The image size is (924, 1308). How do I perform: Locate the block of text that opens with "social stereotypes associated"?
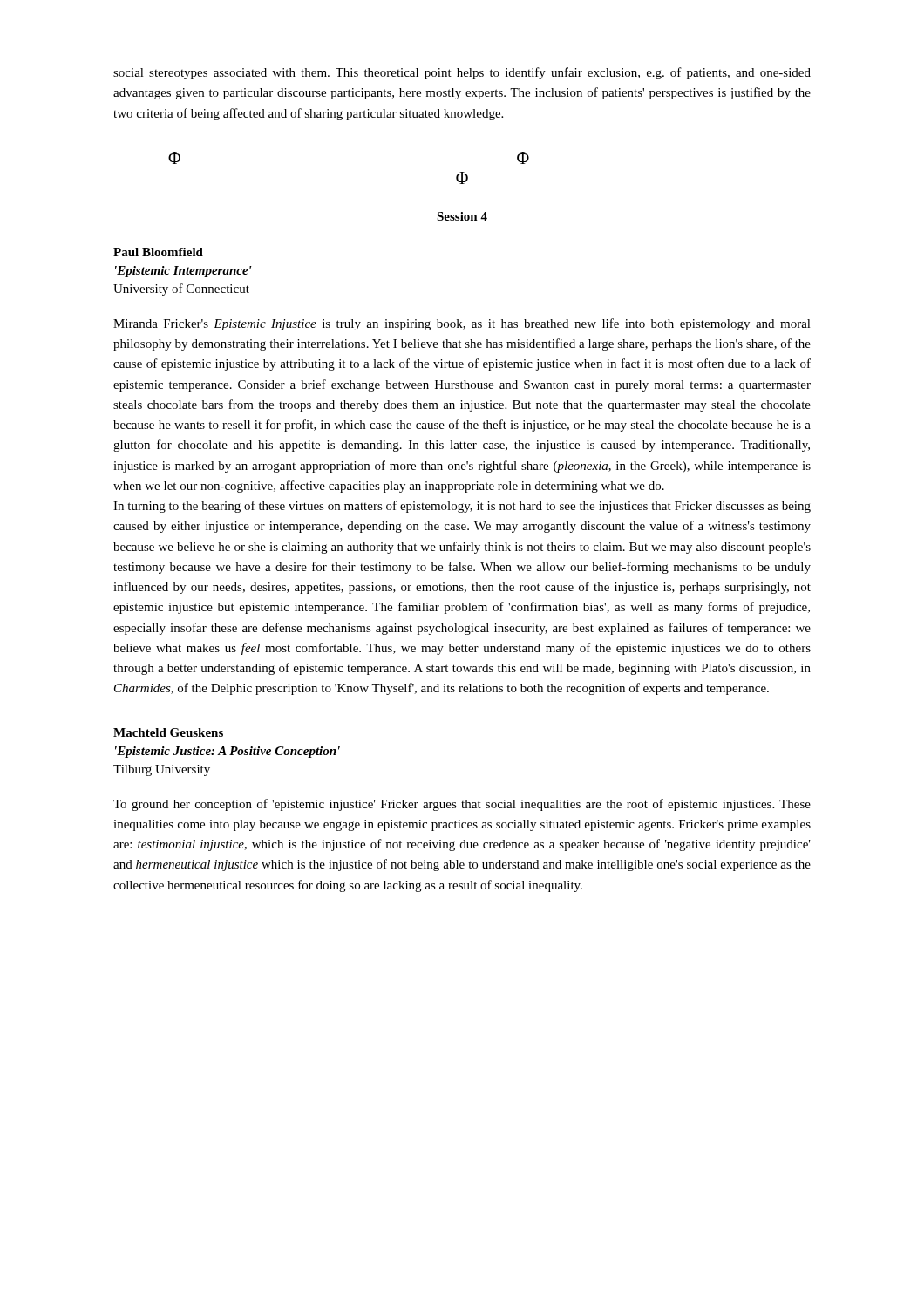[x=462, y=93]
